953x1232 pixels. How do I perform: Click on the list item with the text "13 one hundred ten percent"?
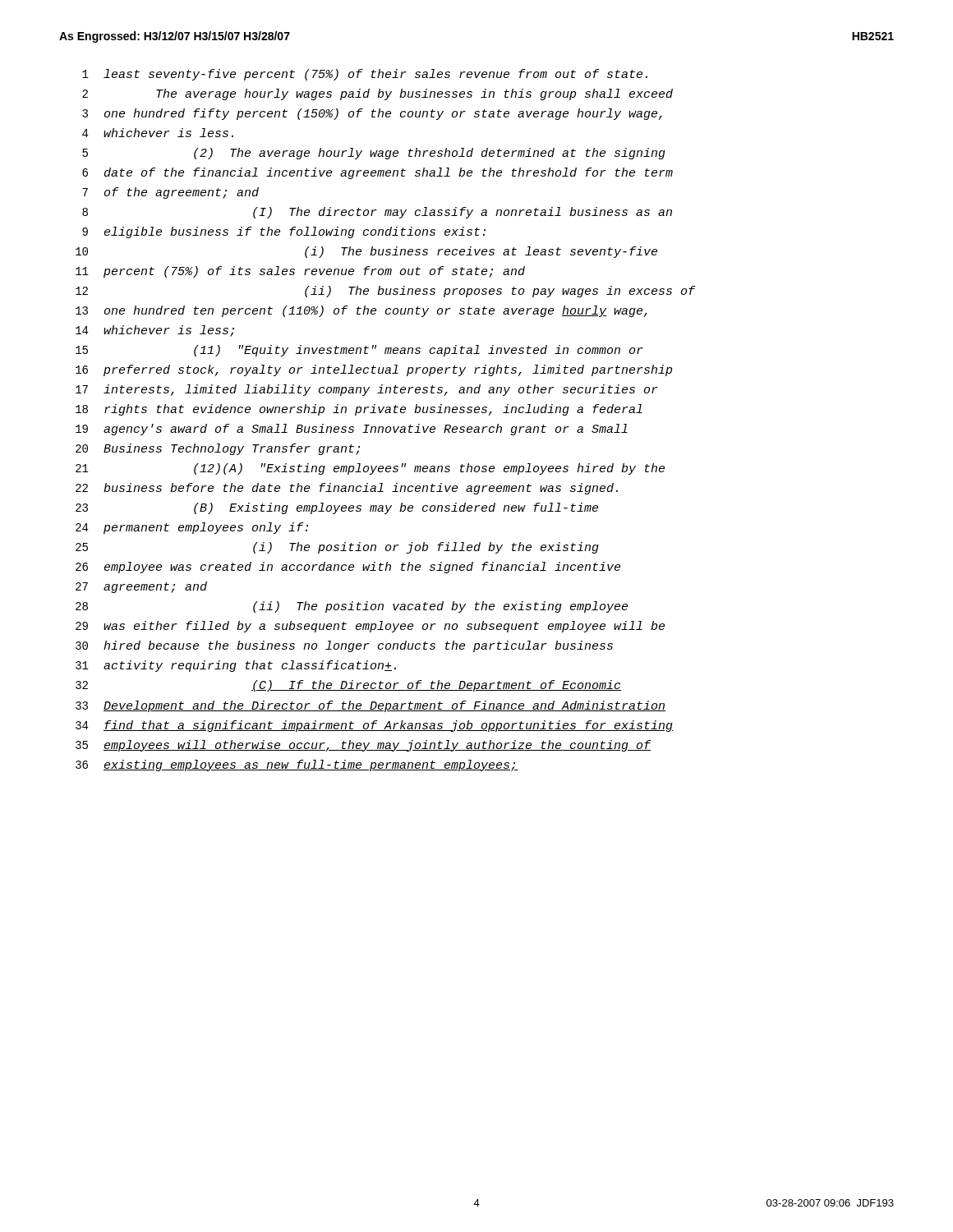tap(476, 312)
